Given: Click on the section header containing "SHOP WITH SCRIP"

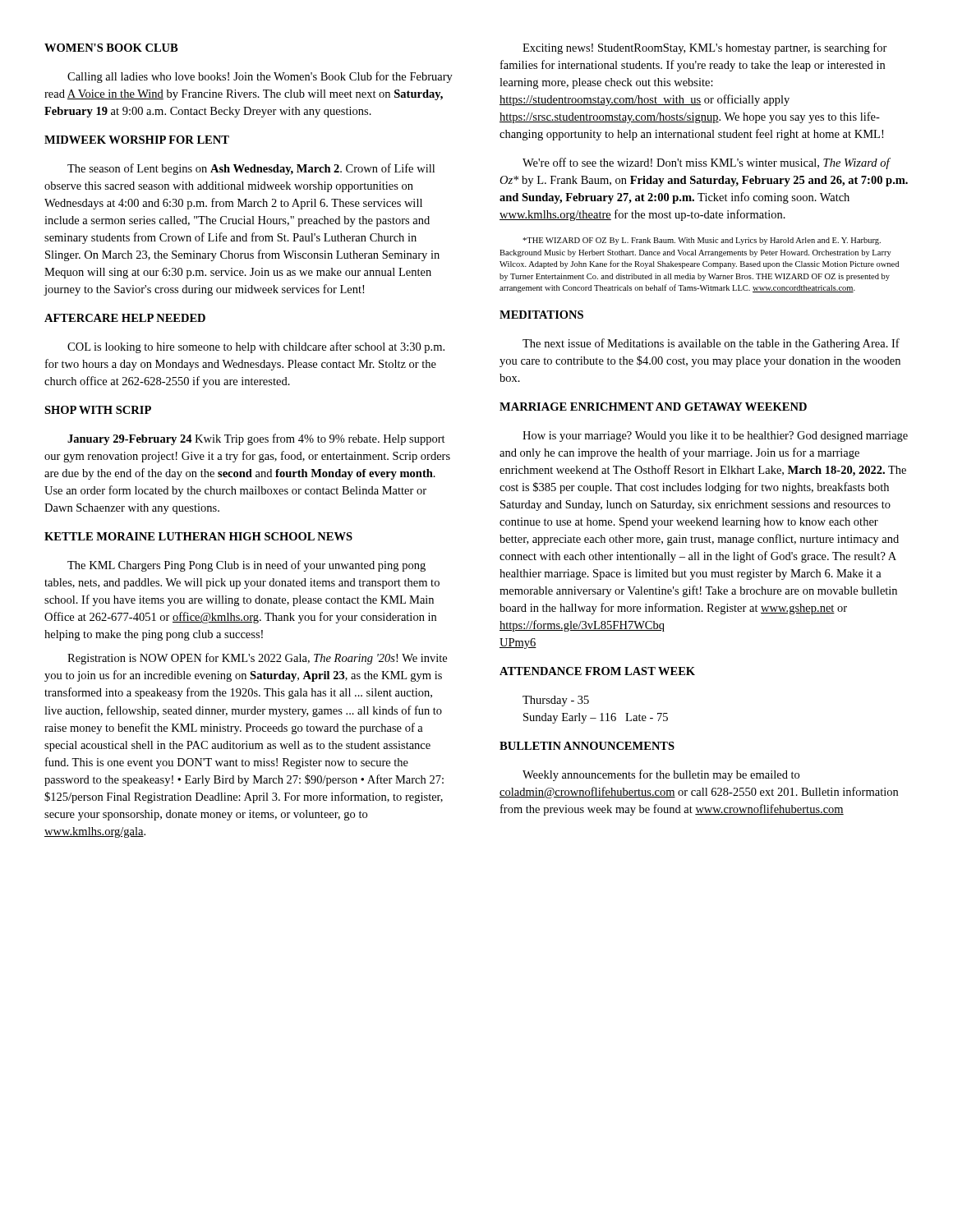Looking at the screenshot, I should (98, 410).
